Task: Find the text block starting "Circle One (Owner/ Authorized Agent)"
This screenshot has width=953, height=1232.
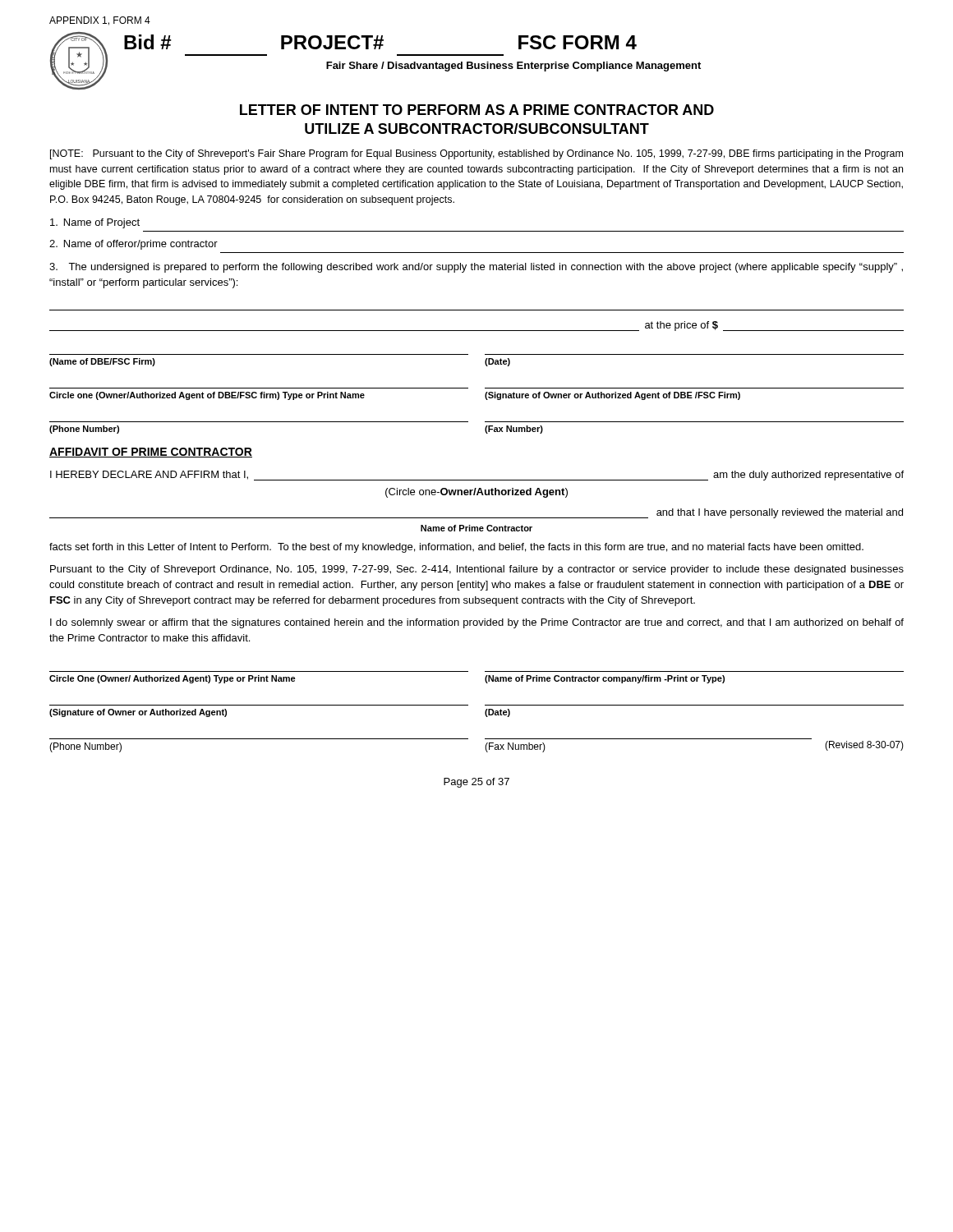Action: click(476, 669)
